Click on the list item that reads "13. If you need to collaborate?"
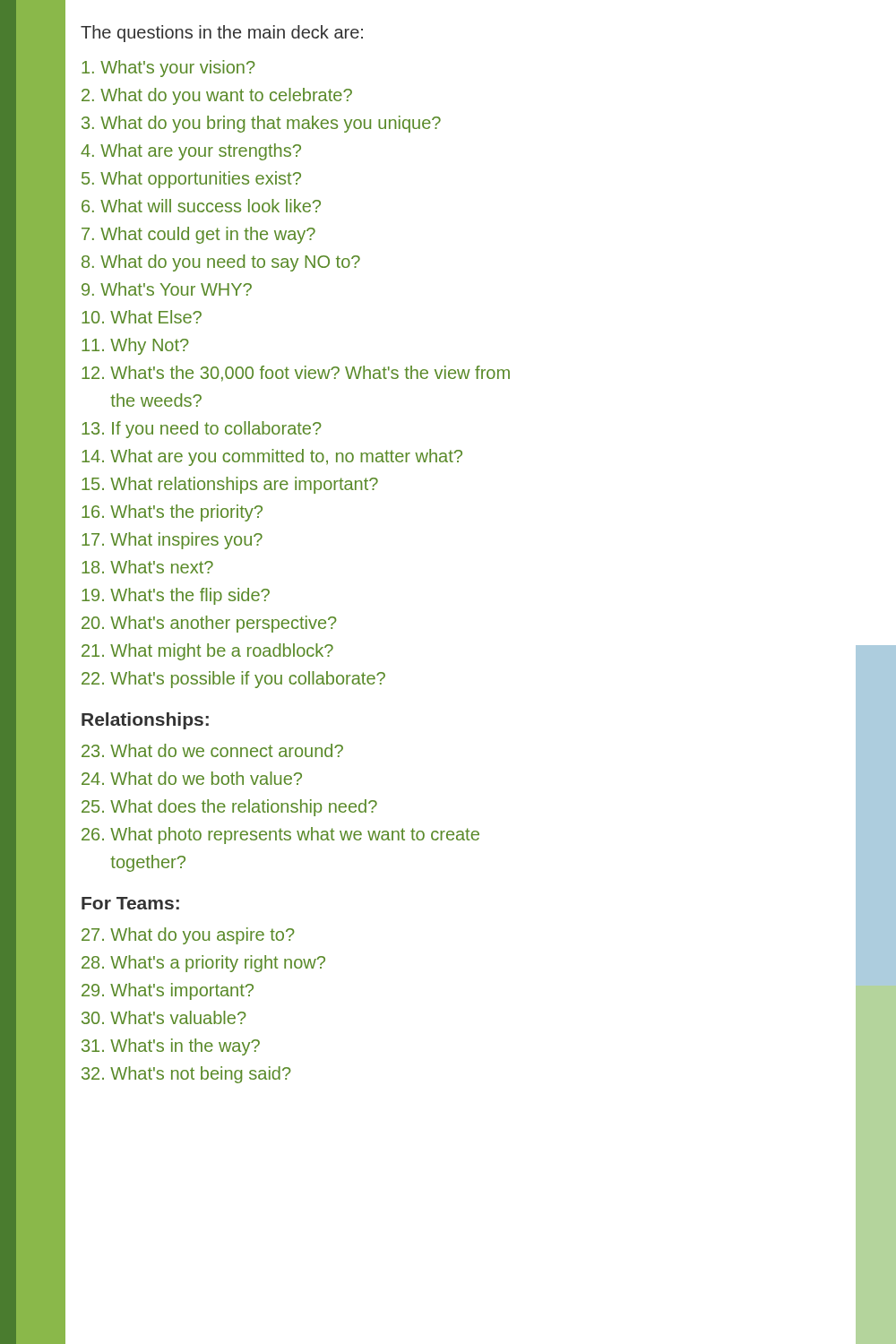The width and height of the screenshot is (896, 1344). point(201,428)
